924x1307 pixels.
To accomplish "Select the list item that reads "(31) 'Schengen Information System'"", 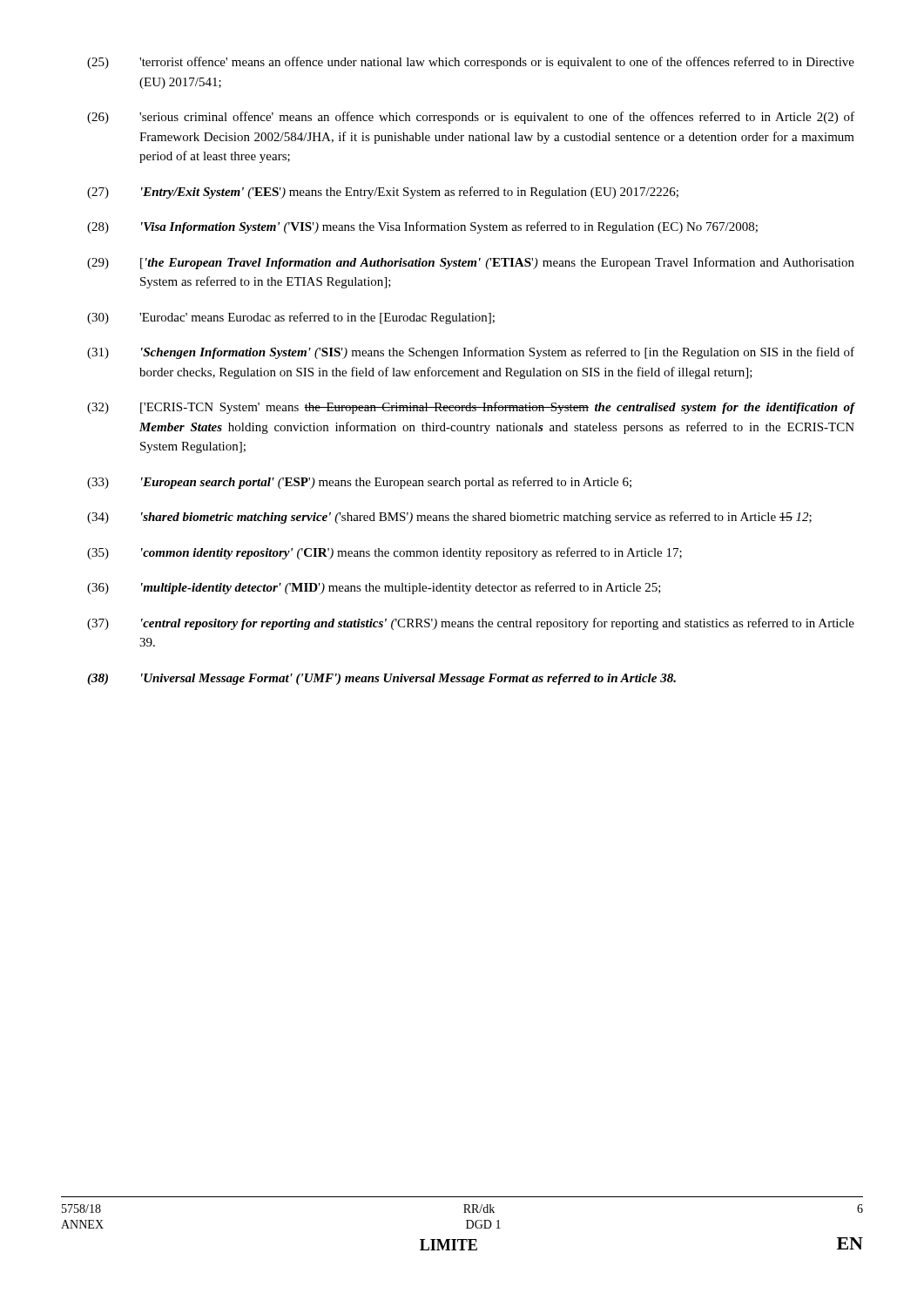I will click(x=471, y=362).
